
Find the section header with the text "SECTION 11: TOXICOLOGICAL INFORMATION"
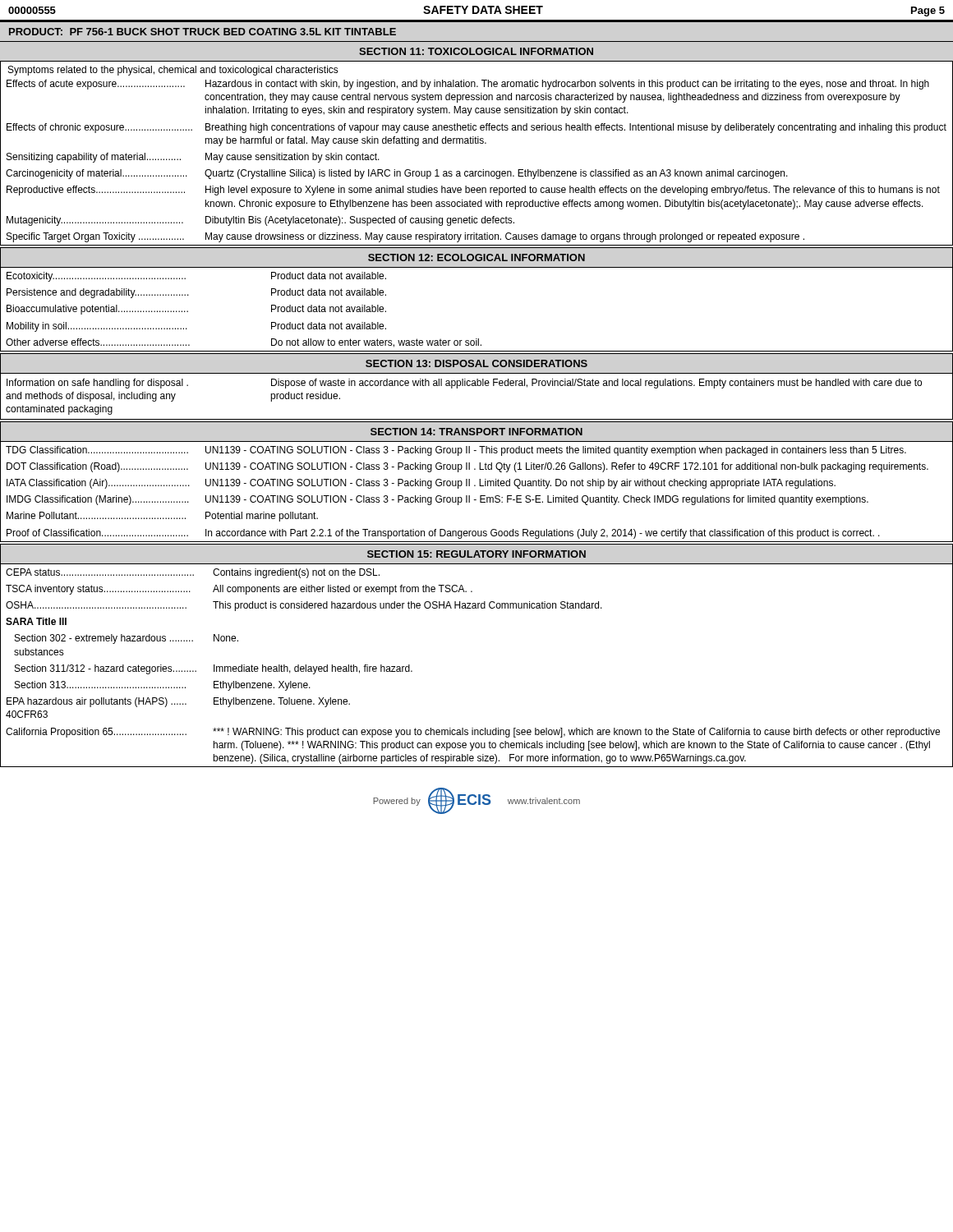[476, 51]
